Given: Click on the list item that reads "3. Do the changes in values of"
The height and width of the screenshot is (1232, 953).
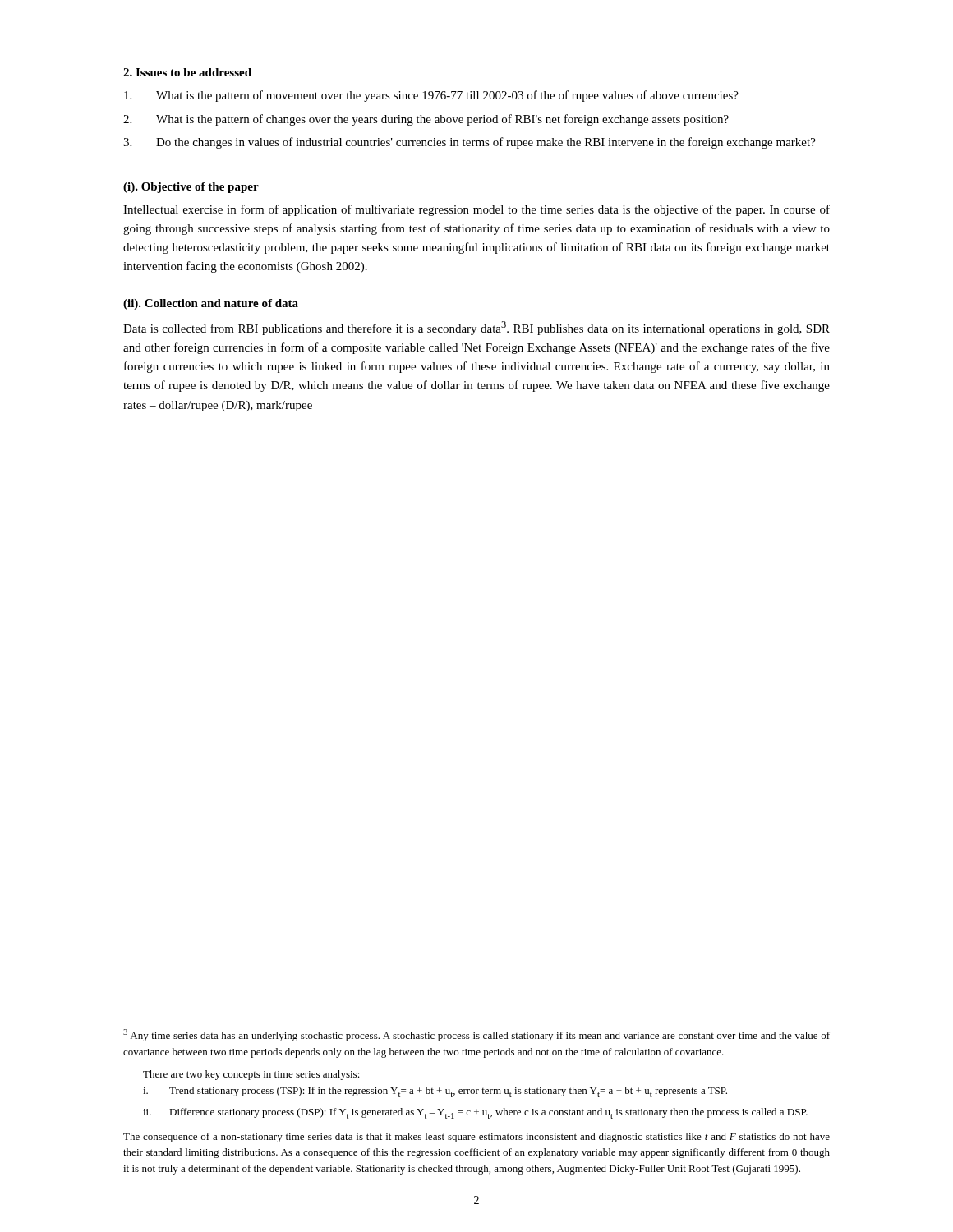Looking at the screenshot, I should click(x=476, y=142).
